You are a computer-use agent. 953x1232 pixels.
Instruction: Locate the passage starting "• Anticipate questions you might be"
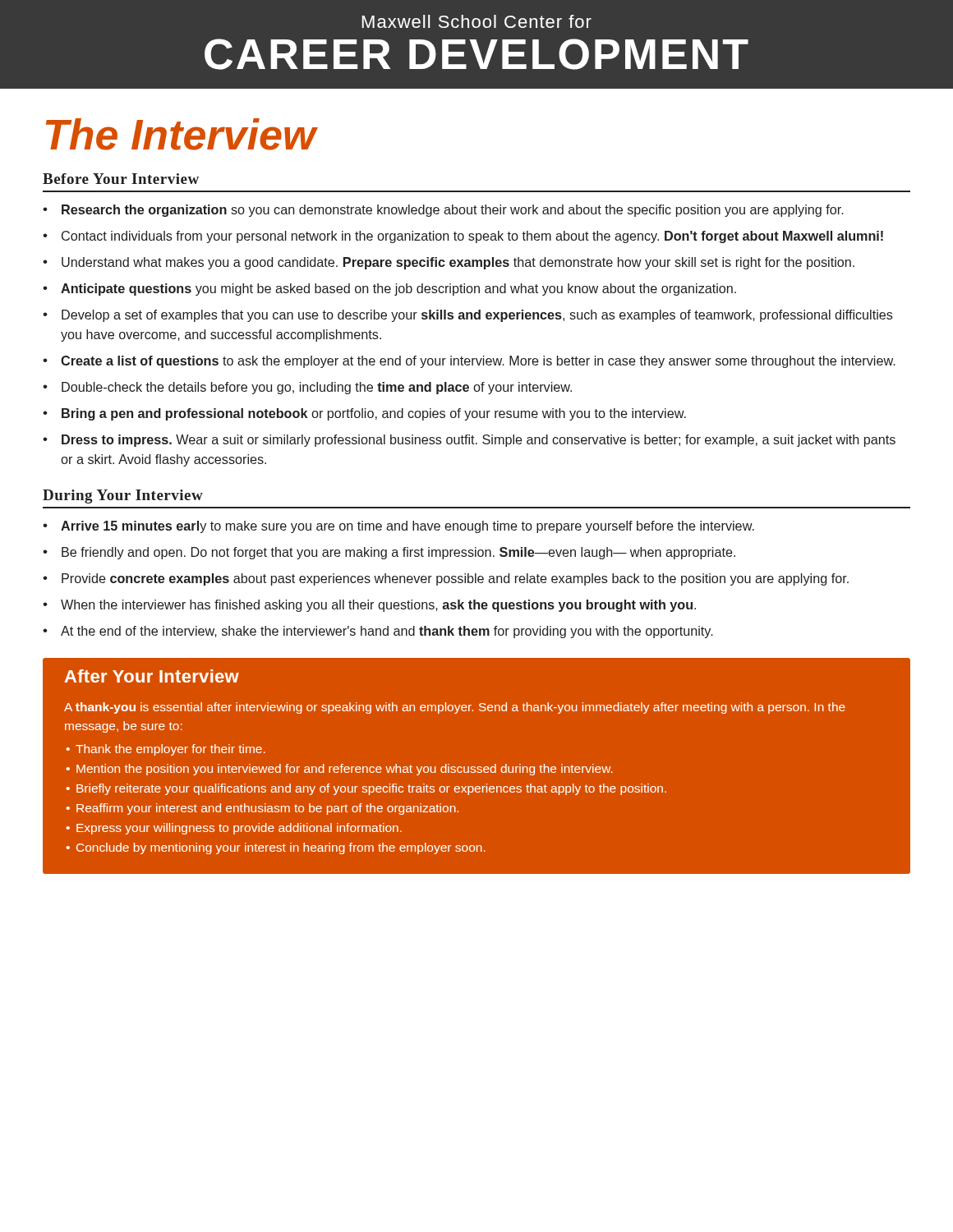tap(390, 289)
